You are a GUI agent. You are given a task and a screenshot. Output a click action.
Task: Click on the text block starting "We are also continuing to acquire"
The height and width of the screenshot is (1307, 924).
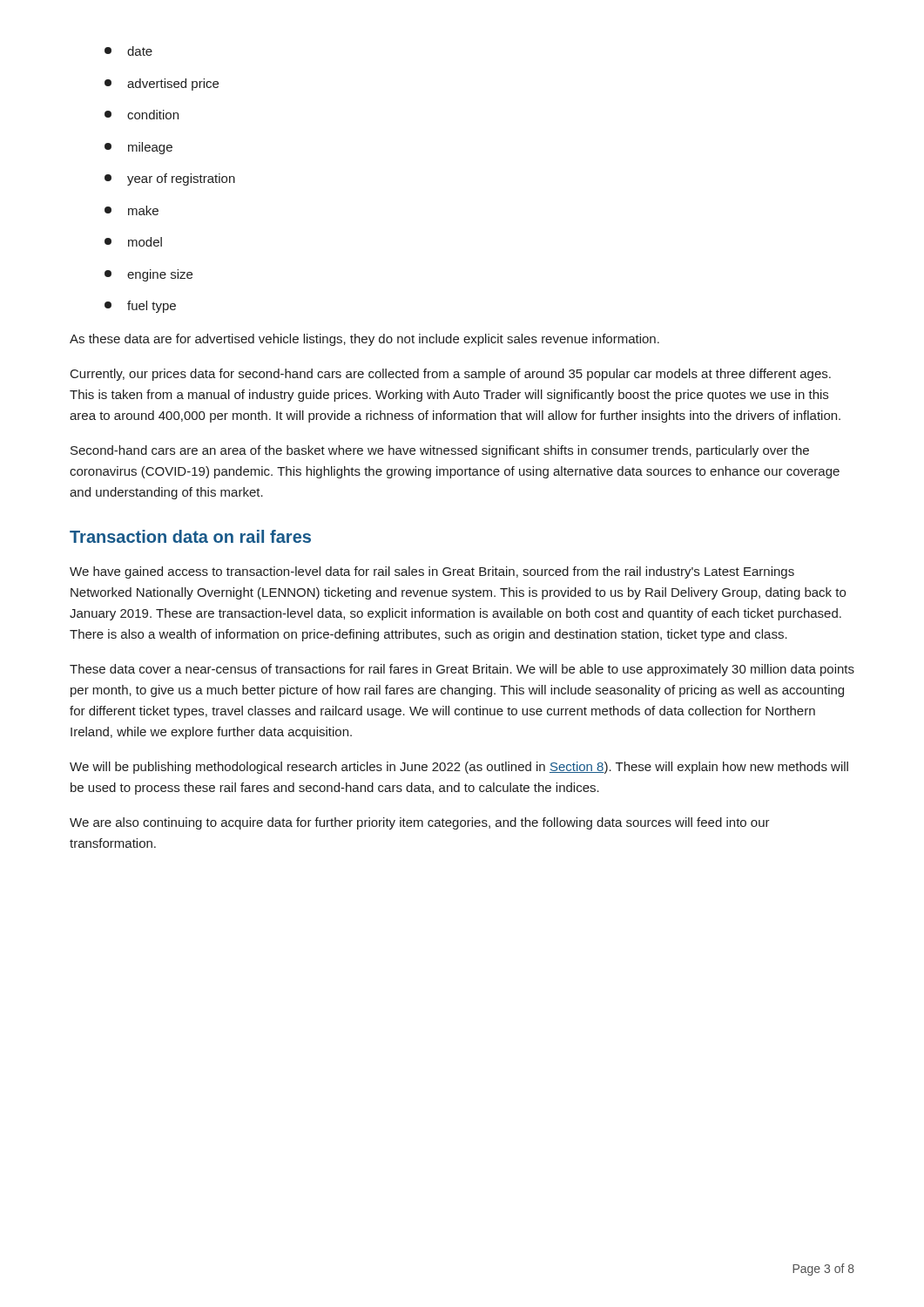[462, 833]
